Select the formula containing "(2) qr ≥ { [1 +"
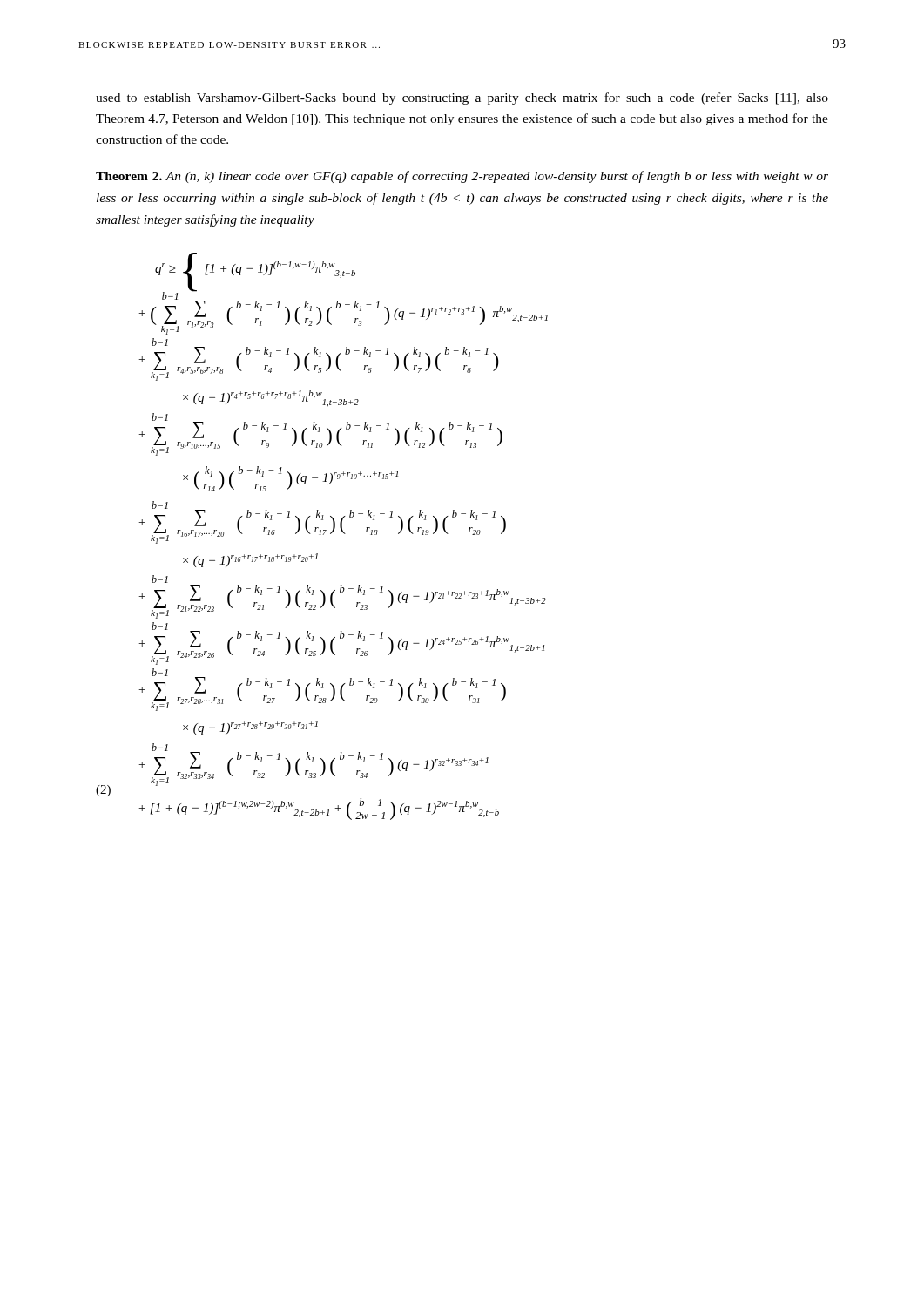This screenshot has width=924, height=1307. (479, 540)
